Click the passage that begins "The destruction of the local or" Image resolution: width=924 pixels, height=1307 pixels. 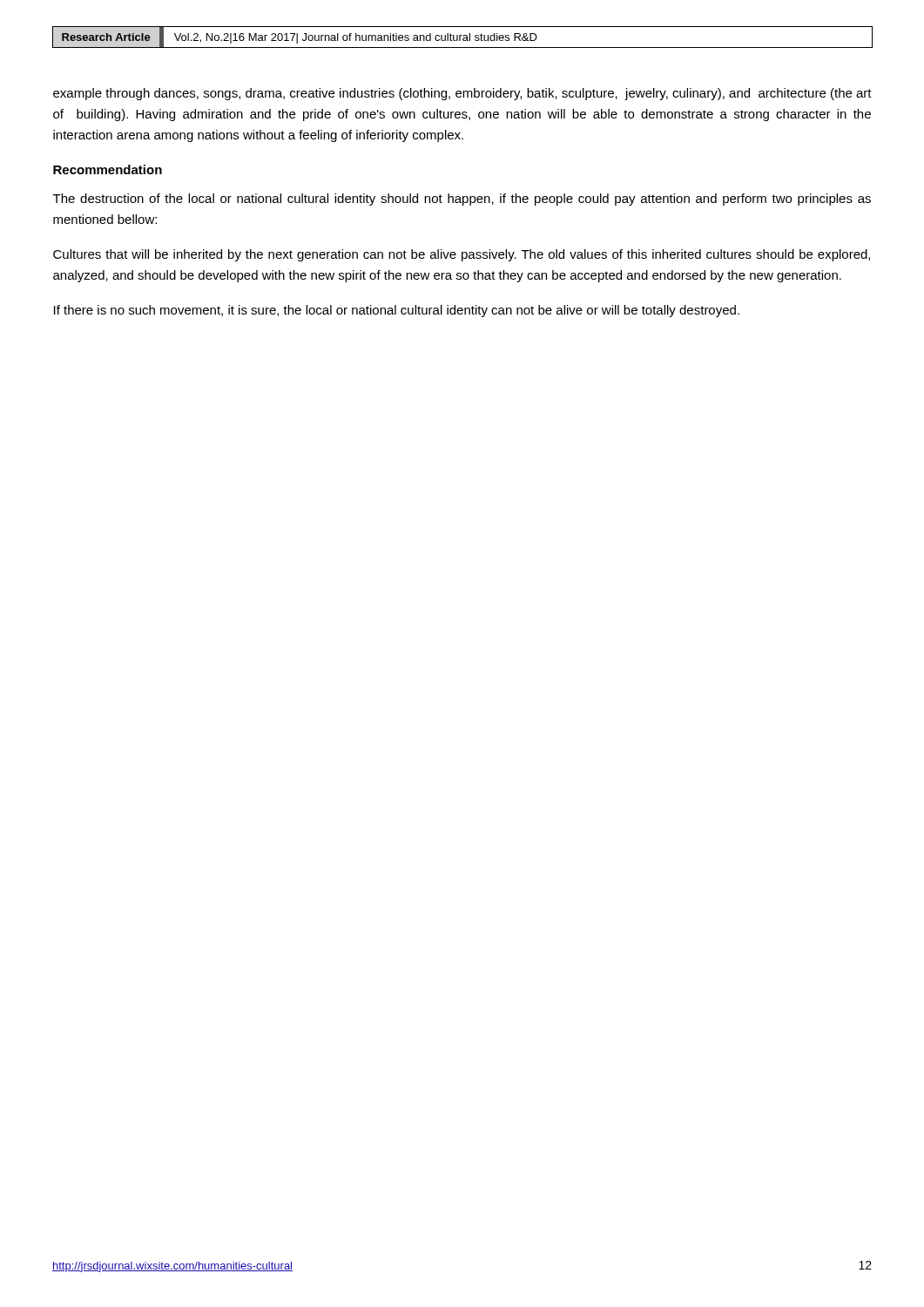tap(462, 209)
